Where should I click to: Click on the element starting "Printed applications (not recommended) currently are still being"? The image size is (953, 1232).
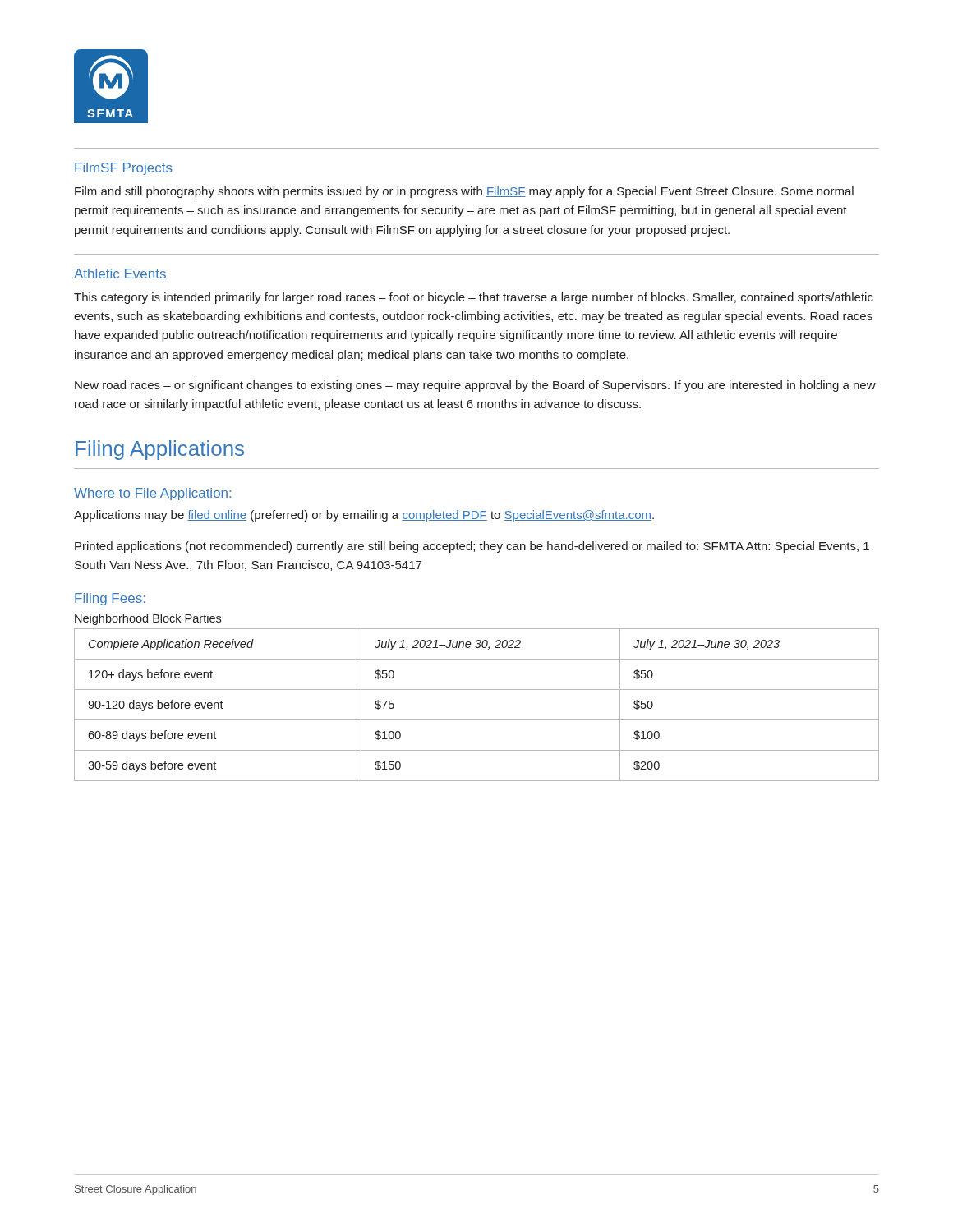pyautogui.click(x=476, y=555)
